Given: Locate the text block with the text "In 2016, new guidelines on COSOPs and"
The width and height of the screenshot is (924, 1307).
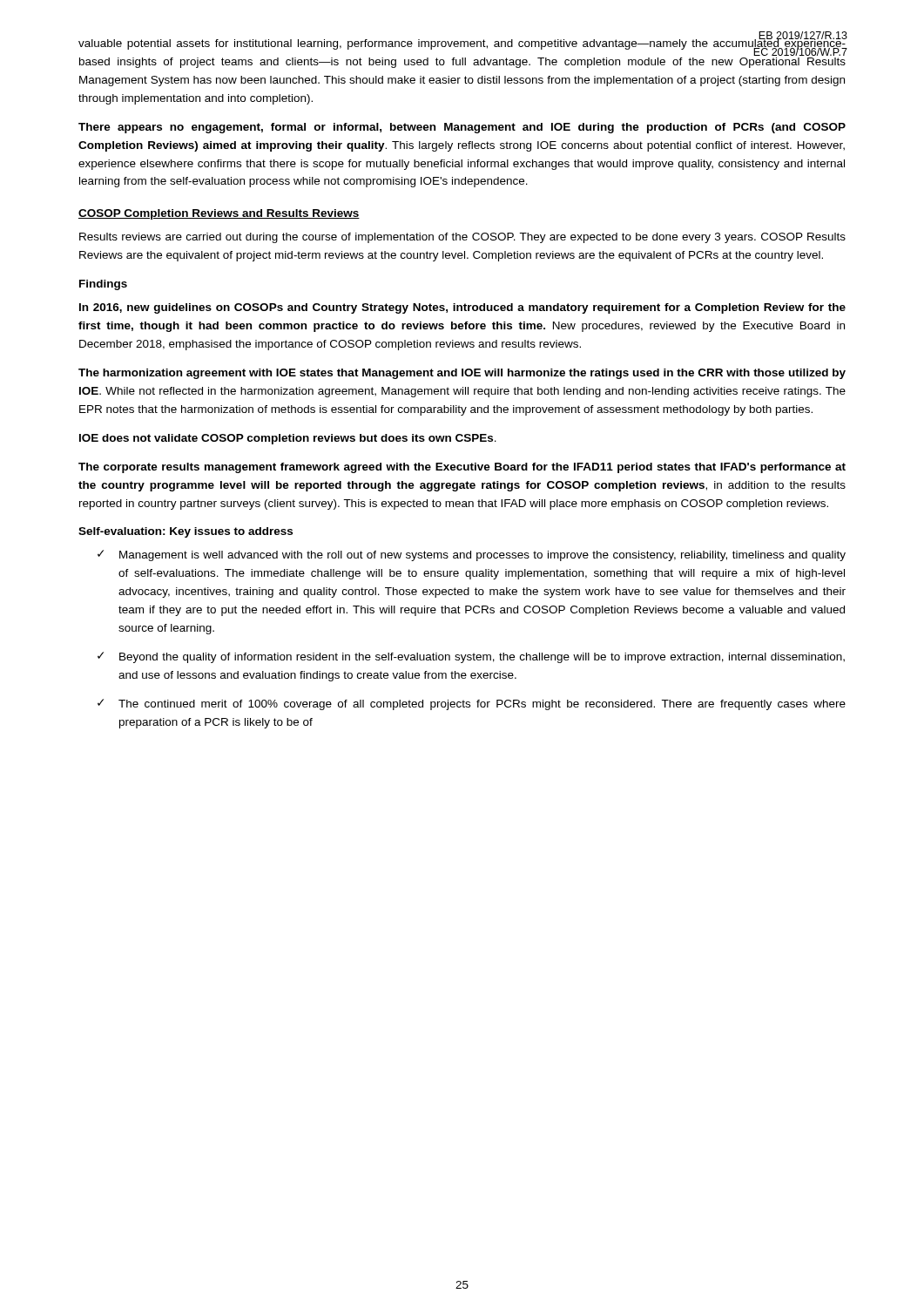Looking at the screenshot, I should pos(462,326).
